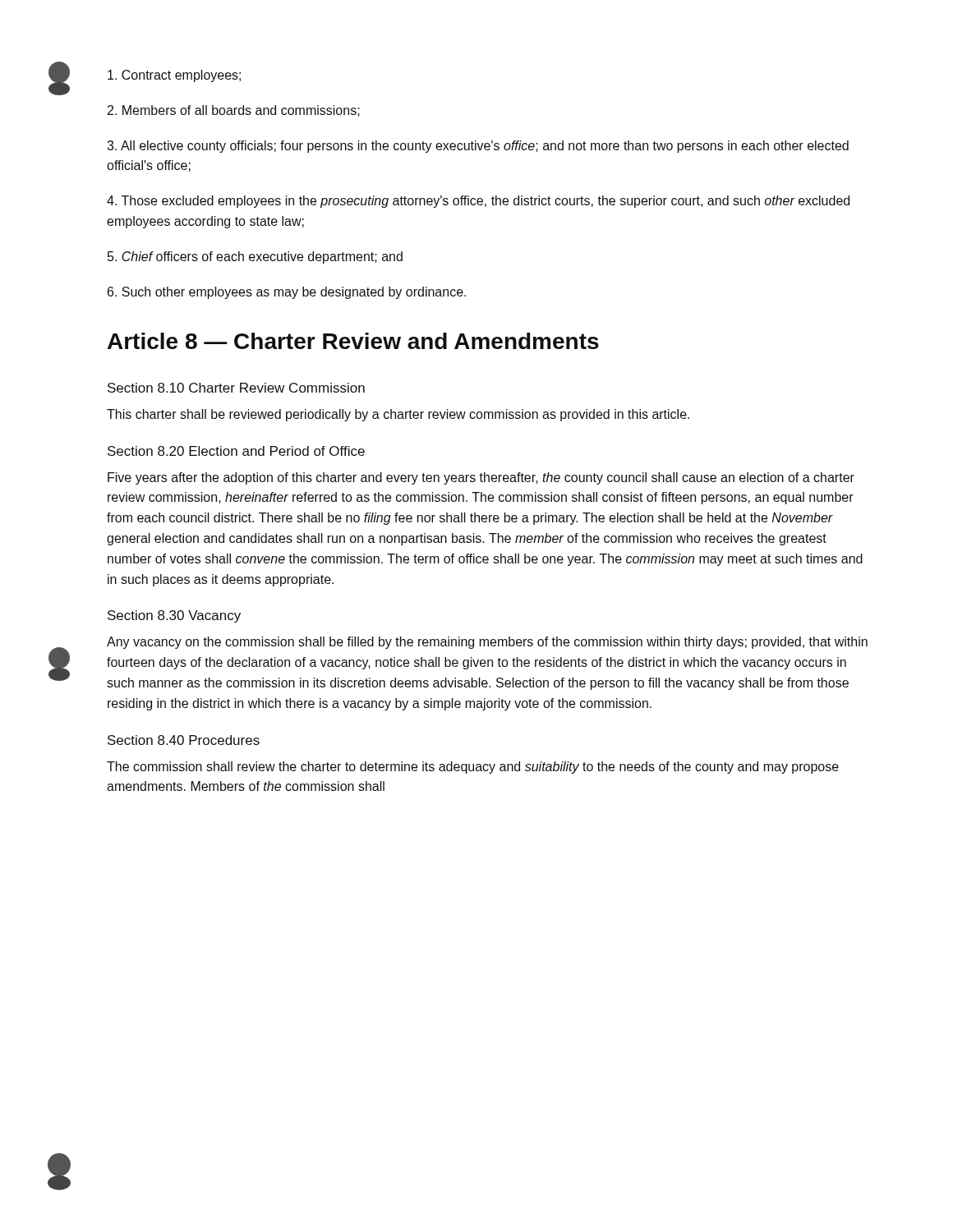Find the section header with the text "Section 8.20 Election and Period of Office"
953x1232 pixels.
(x=236, y=451)
